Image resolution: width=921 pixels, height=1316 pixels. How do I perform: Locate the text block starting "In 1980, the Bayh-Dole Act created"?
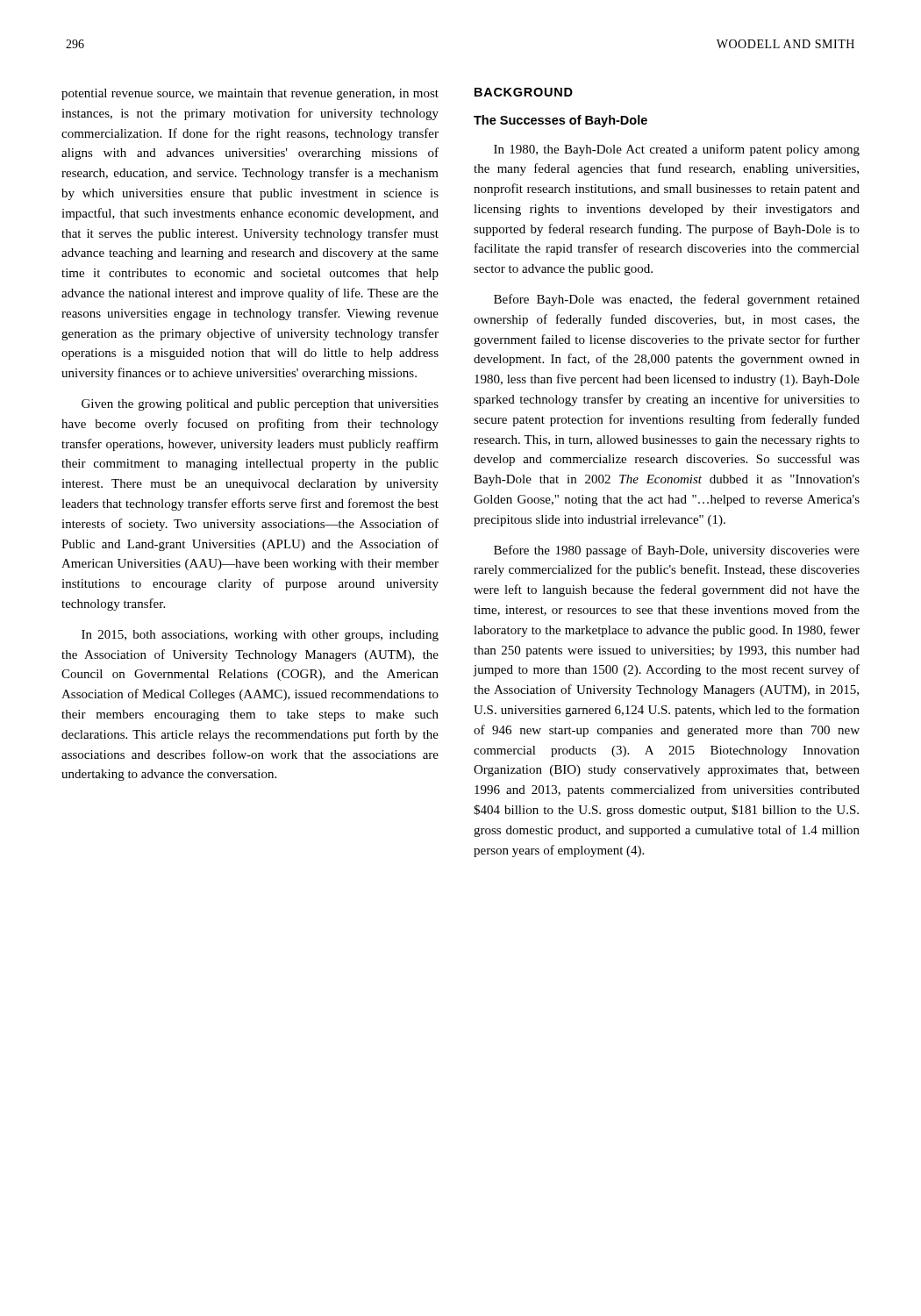[667, 500]
